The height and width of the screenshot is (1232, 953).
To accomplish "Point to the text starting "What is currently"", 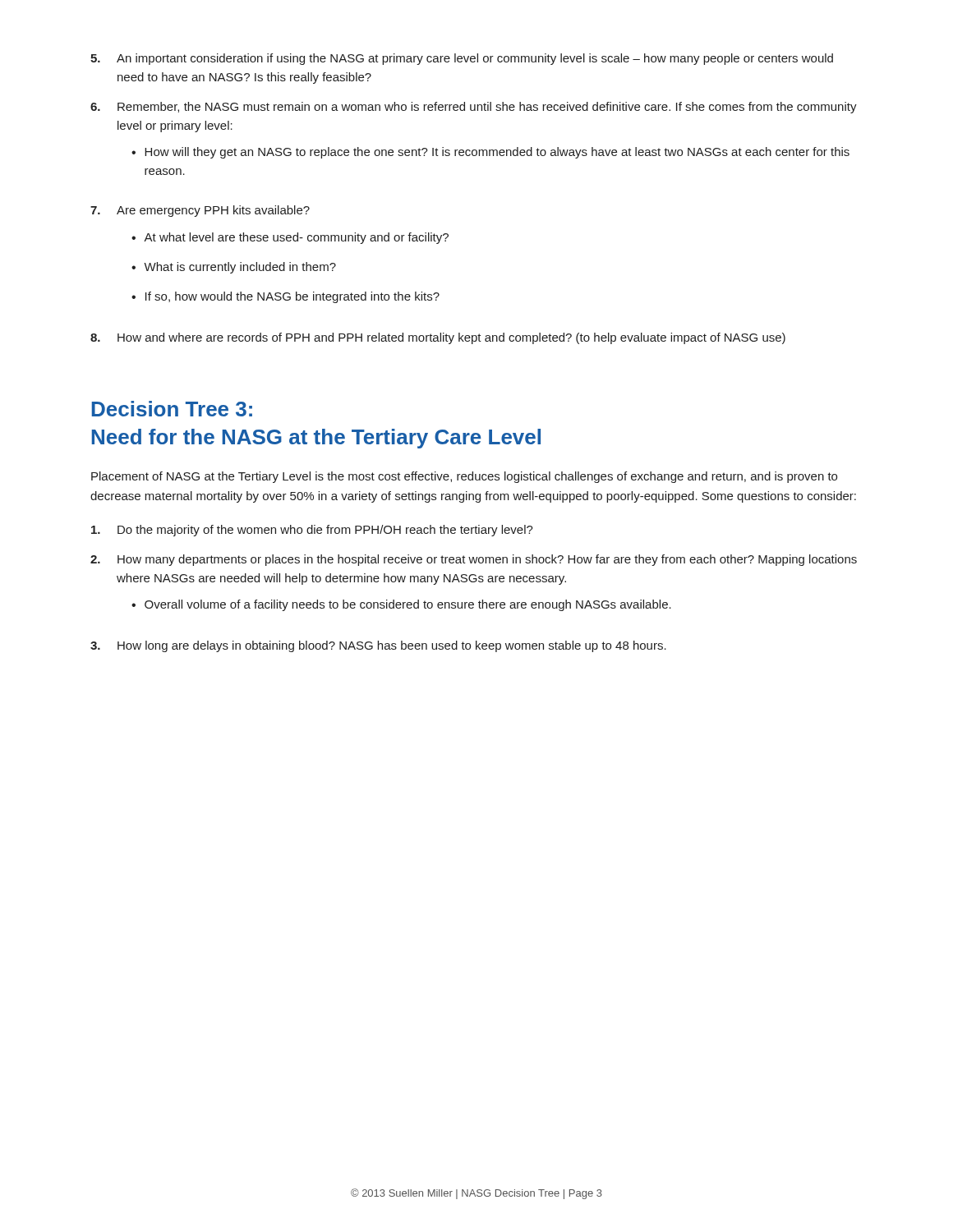I will point(240,268).
